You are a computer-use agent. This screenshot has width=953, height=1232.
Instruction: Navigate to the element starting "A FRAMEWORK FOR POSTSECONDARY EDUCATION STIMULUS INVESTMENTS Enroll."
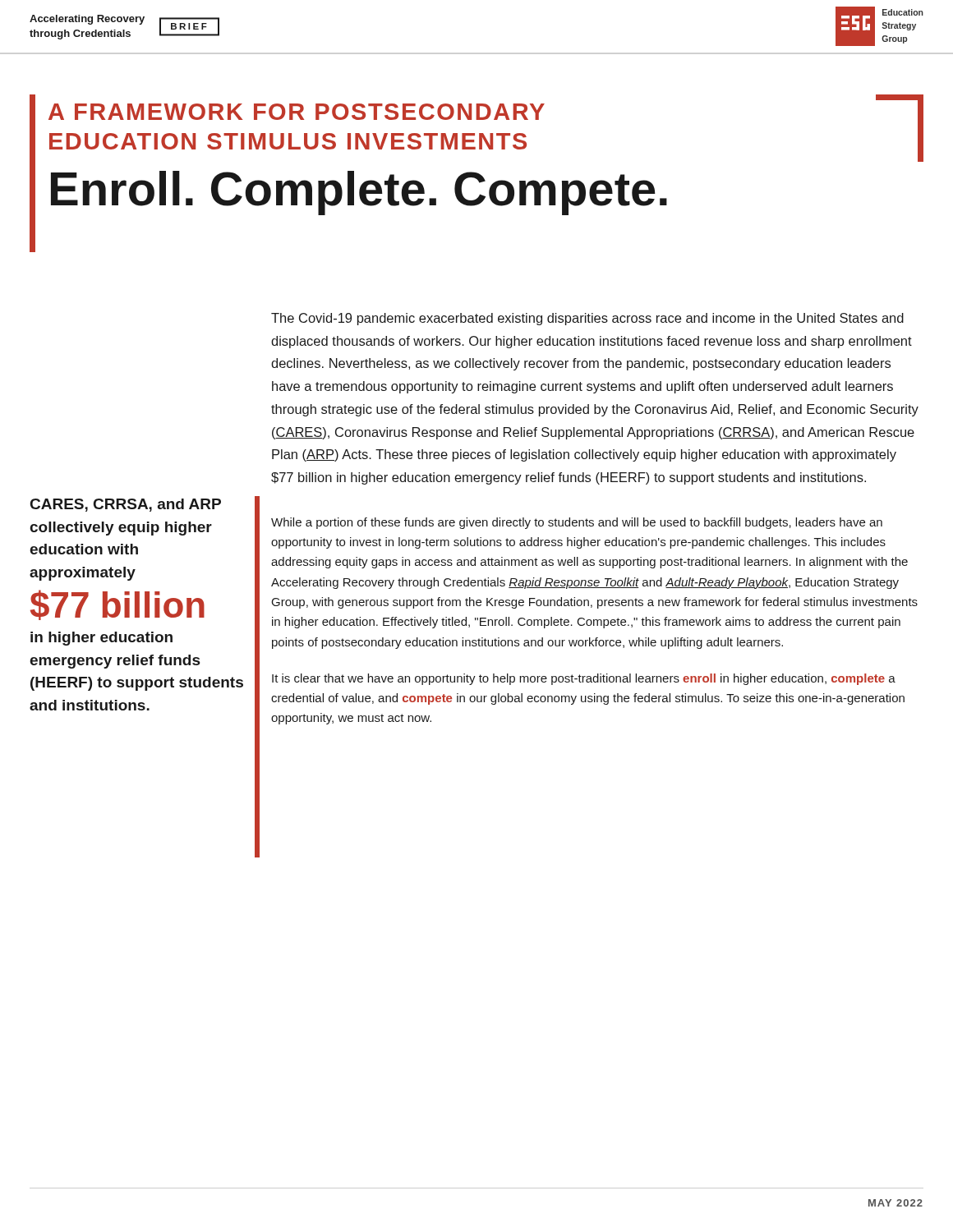[x=475, y=156]
